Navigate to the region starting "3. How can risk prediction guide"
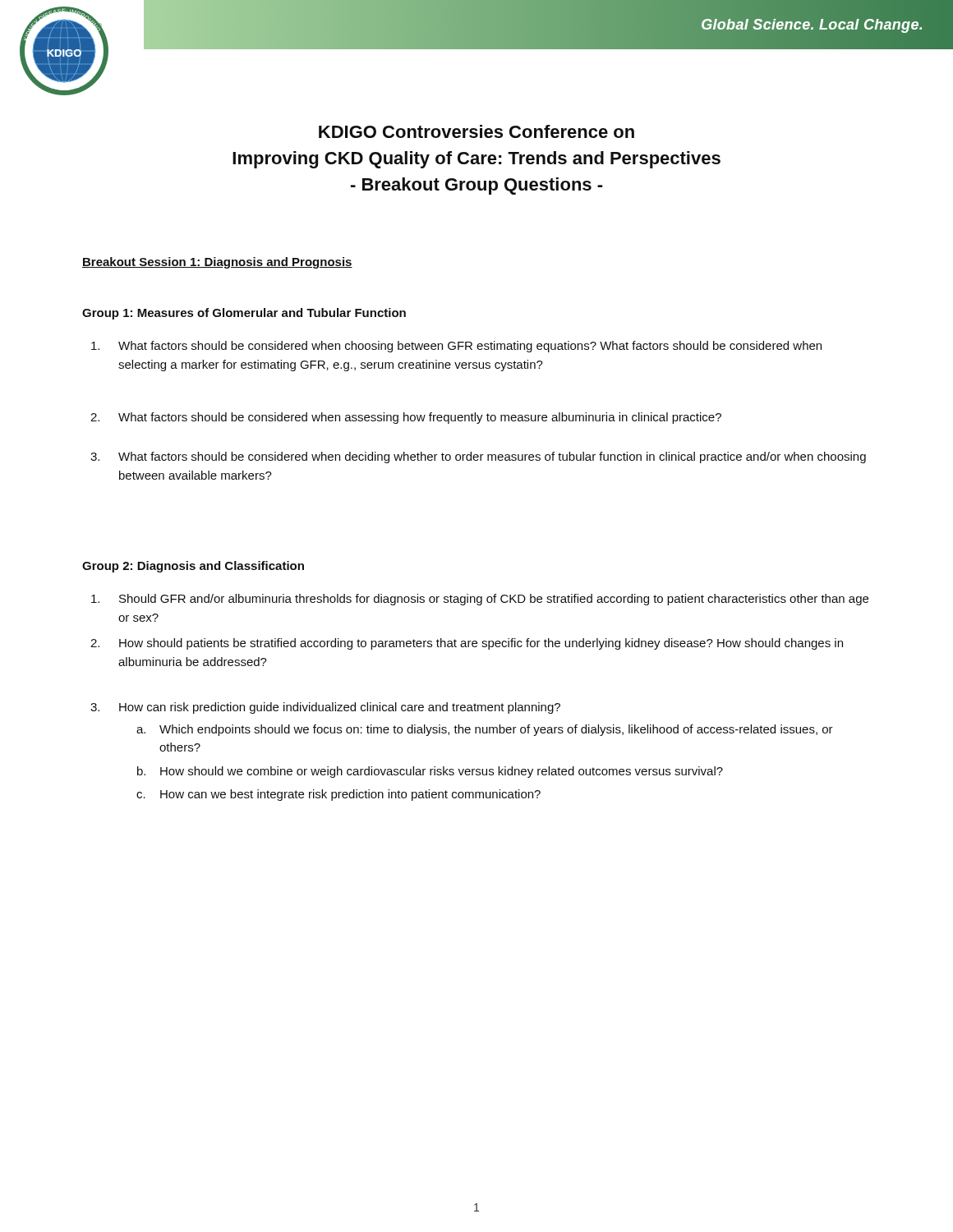 pyautogui.click(x=325, y=708)
